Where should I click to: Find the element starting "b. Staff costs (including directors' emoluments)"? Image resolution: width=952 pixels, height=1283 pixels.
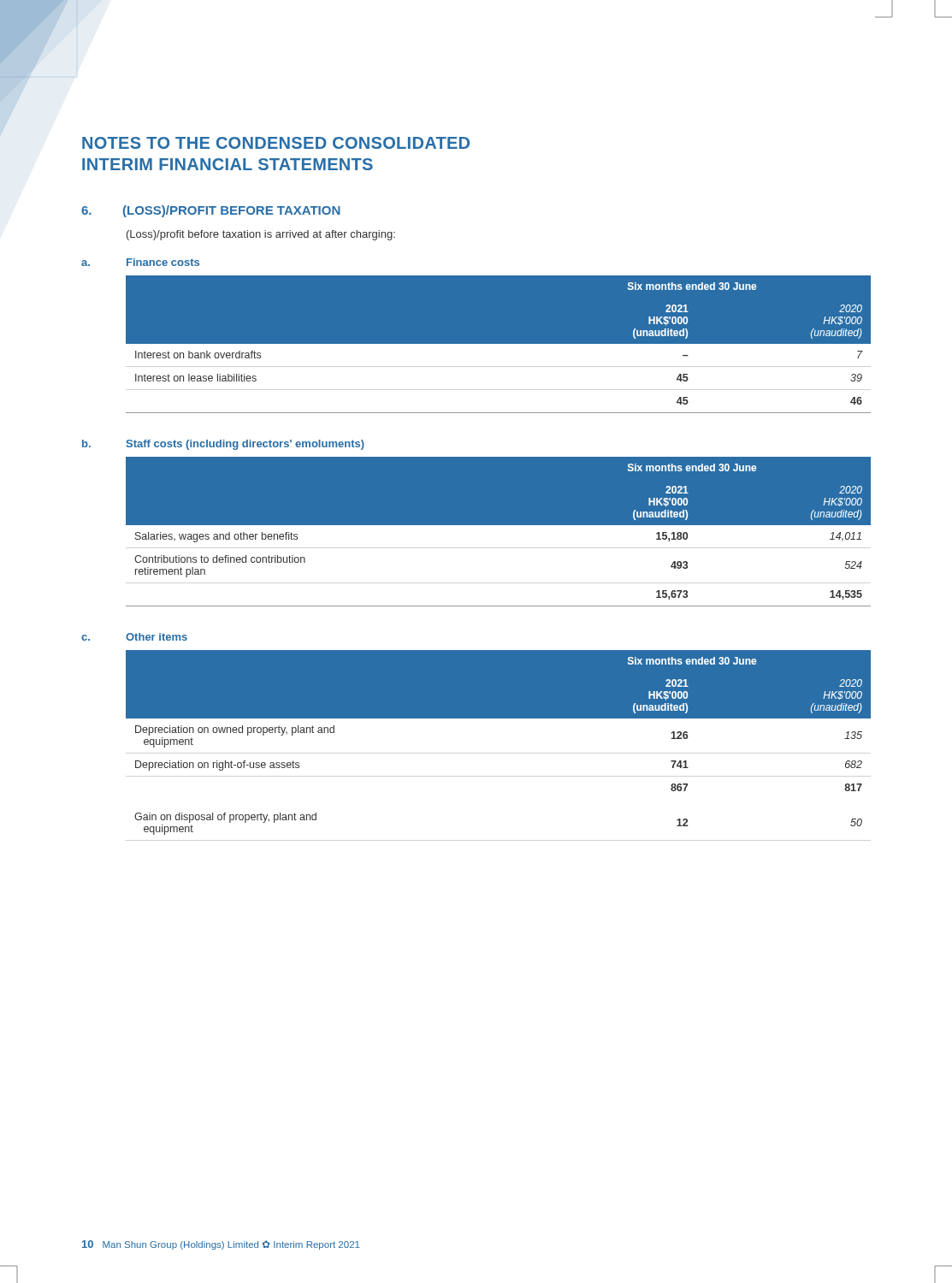click(223, 444)
